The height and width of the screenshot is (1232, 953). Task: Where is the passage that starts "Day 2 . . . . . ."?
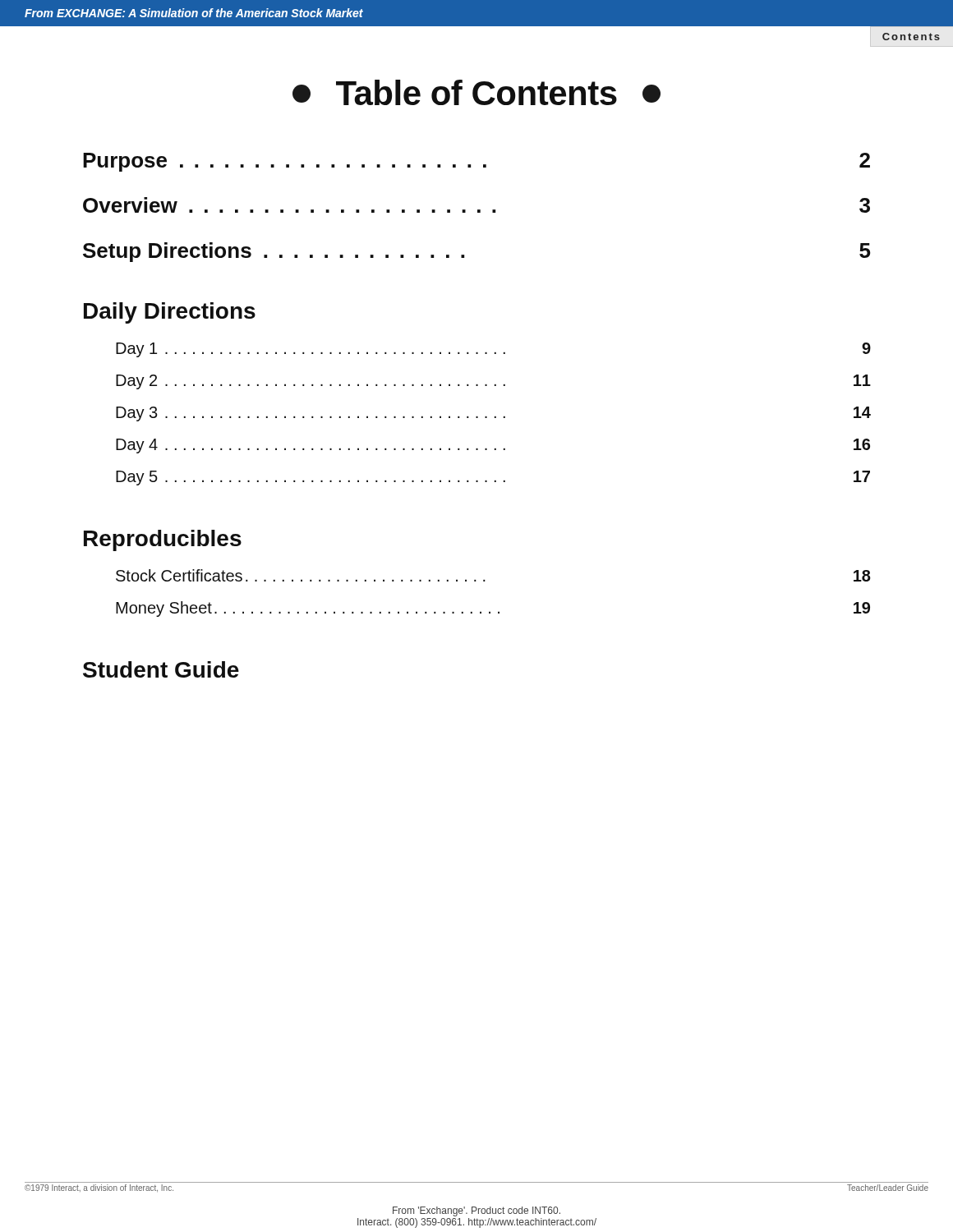pyautogui.click(x=493, y=381)
